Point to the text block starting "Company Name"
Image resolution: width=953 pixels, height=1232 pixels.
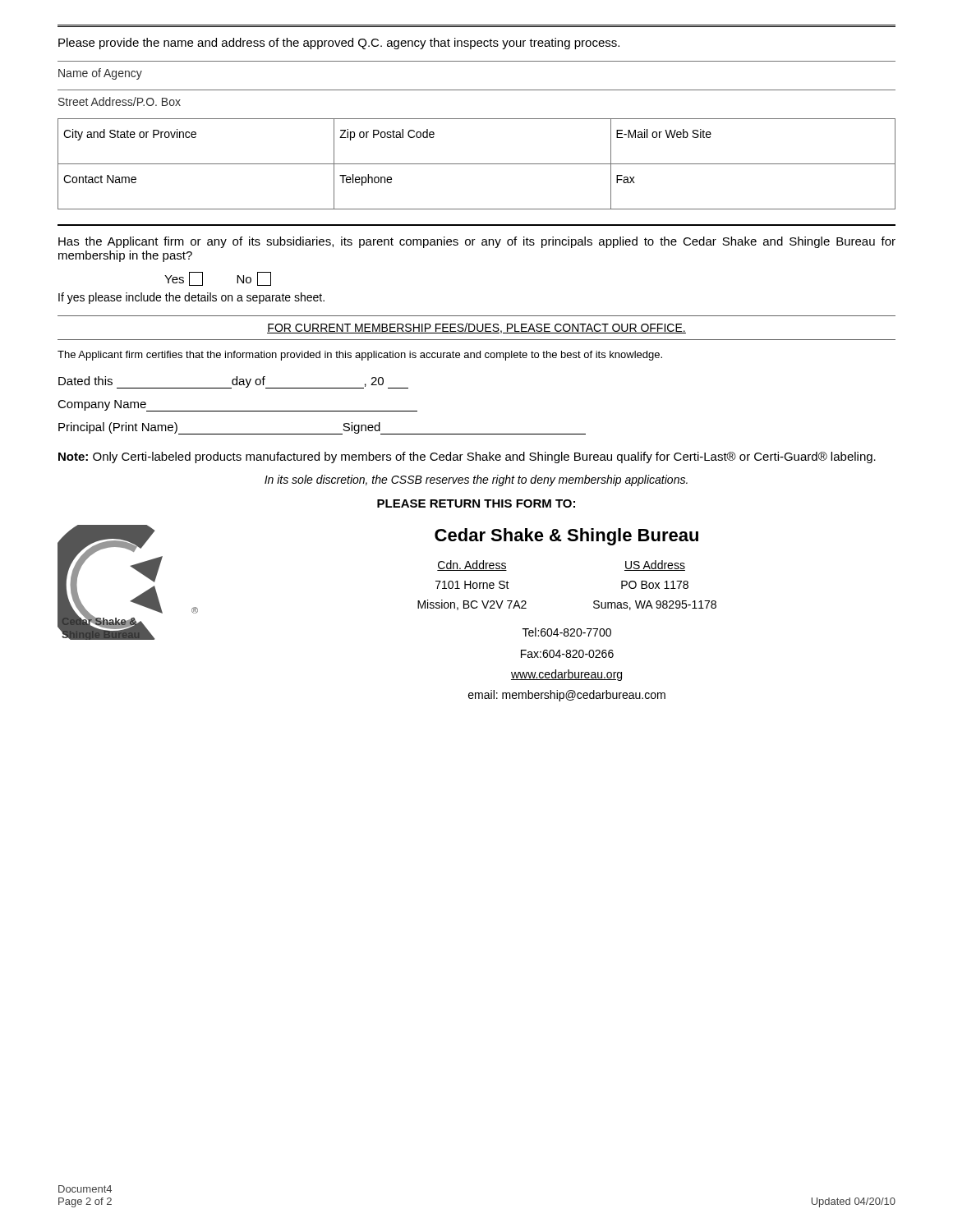[238, 404]
